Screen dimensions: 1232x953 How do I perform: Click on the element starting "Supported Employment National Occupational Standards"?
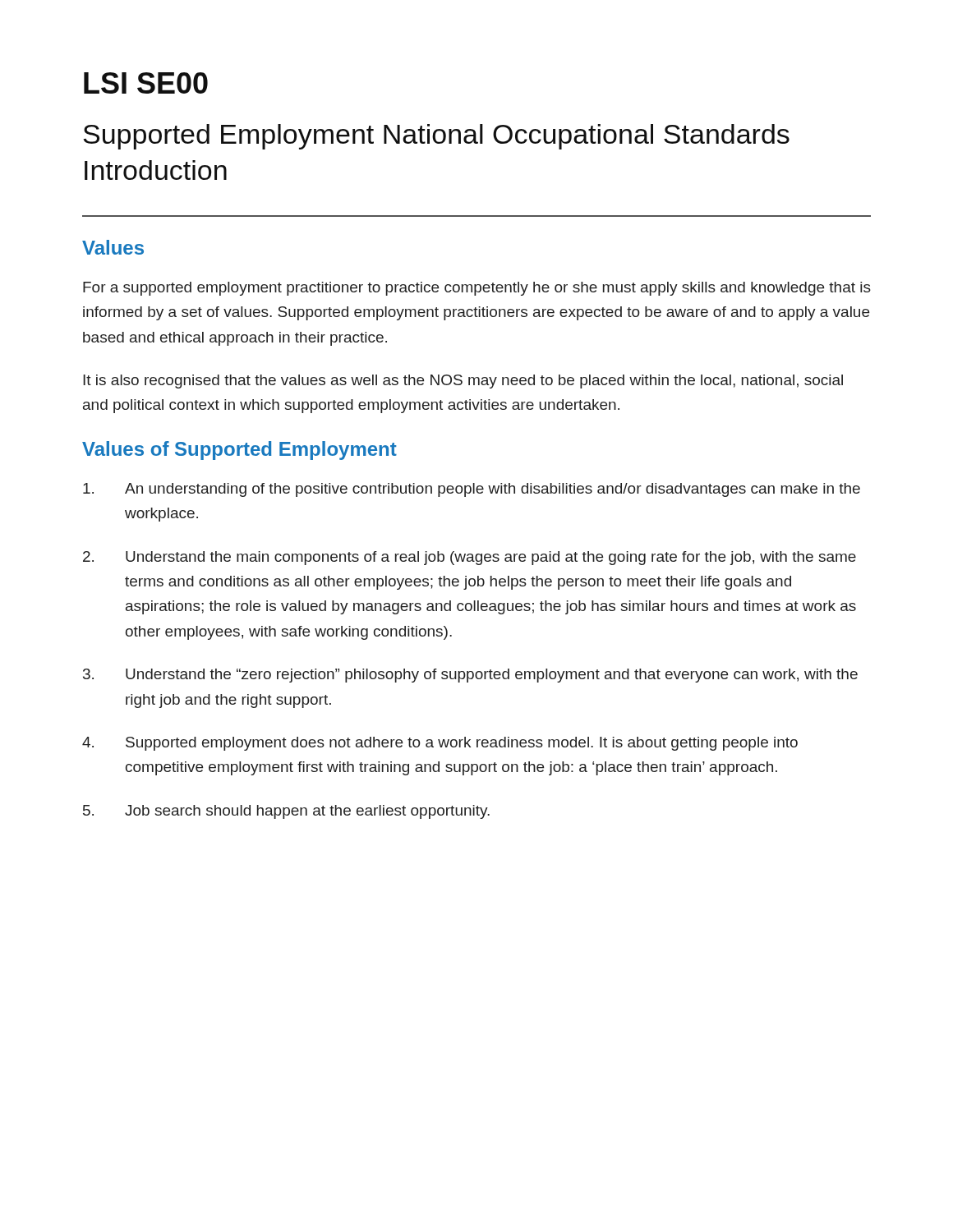tap(476, 152)
